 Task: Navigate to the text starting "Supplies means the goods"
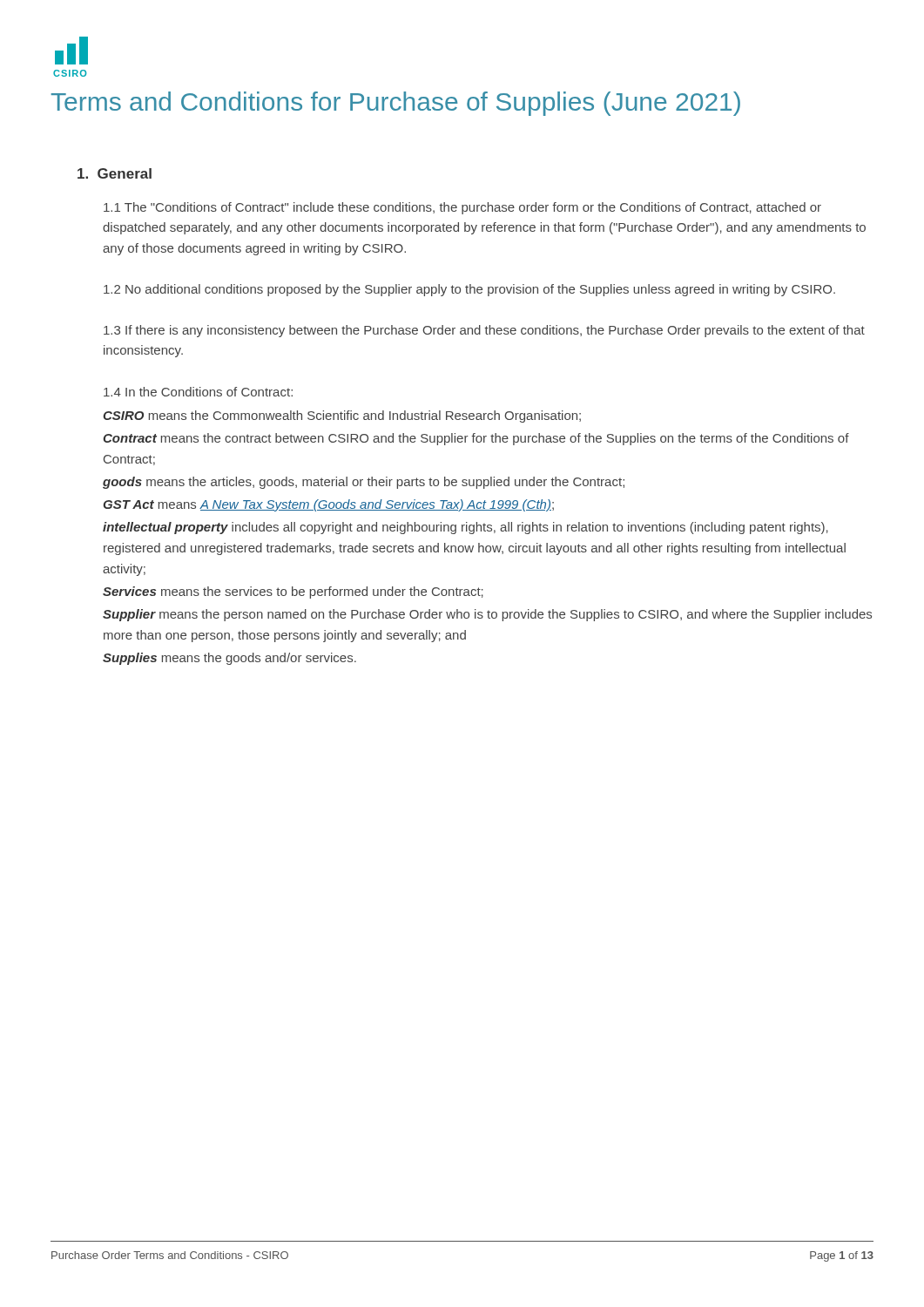(230, 657)
